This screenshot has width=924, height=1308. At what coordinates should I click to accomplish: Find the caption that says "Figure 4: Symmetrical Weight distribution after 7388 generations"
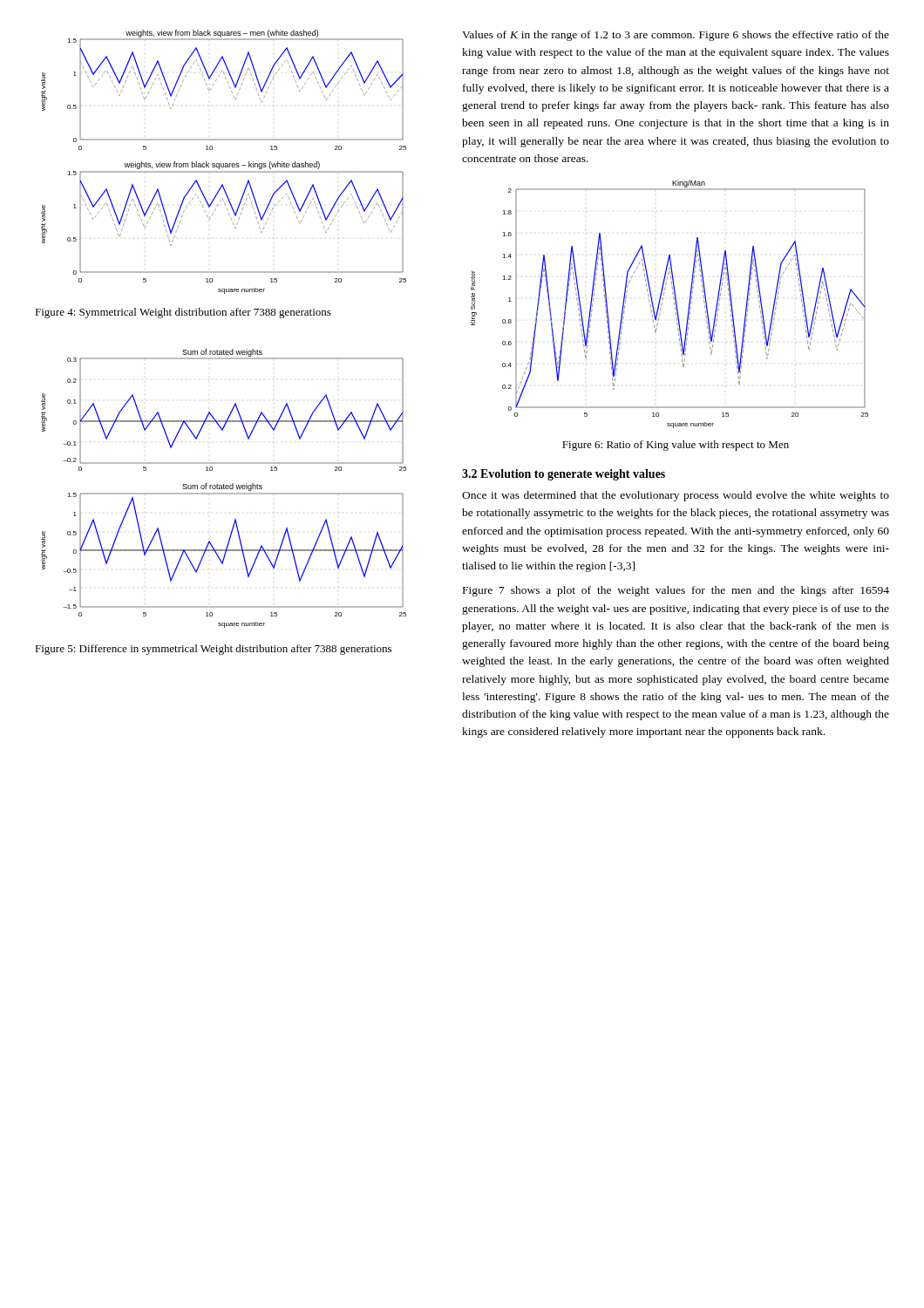183,312
